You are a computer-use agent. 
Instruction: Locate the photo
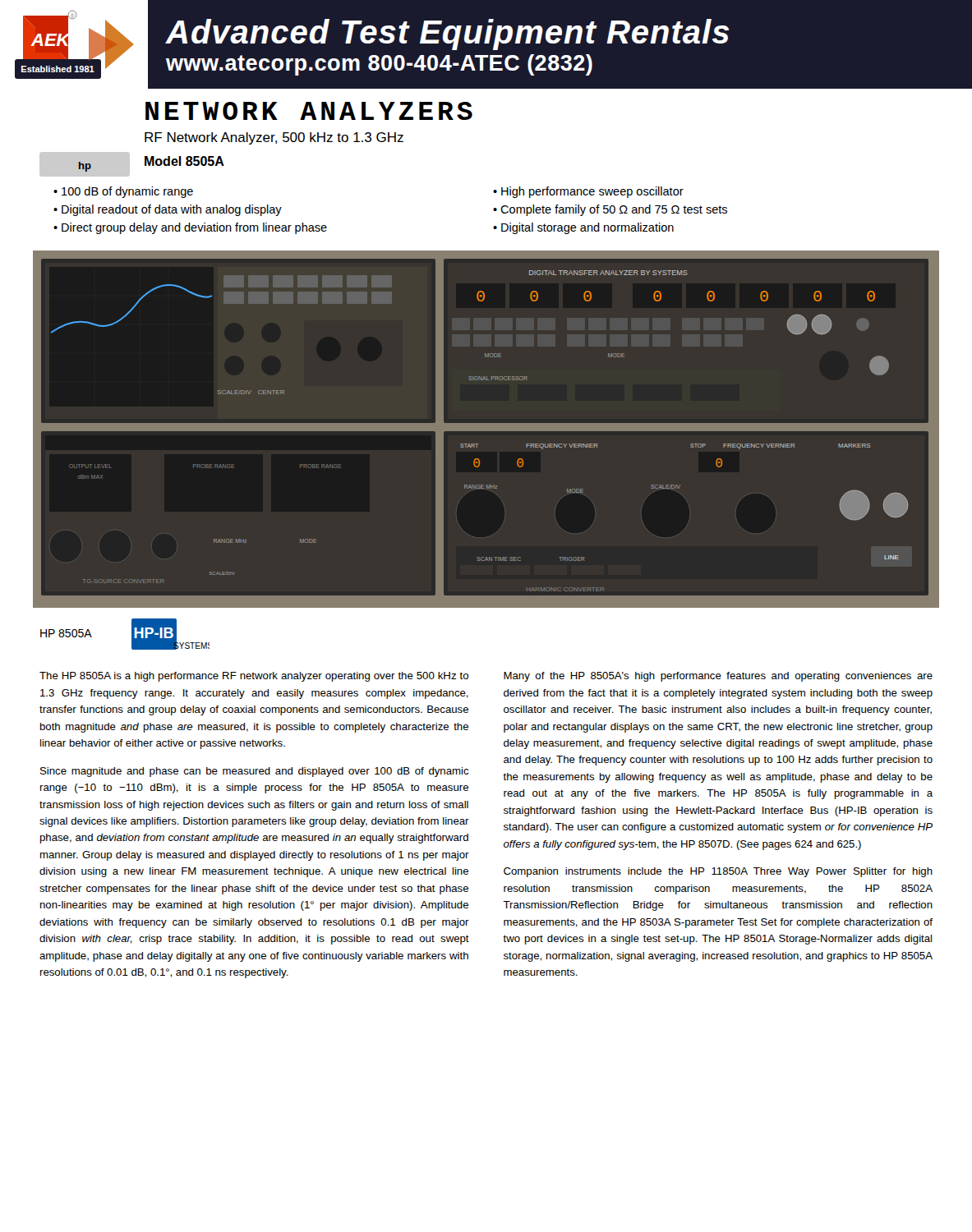tap(486, 429)
